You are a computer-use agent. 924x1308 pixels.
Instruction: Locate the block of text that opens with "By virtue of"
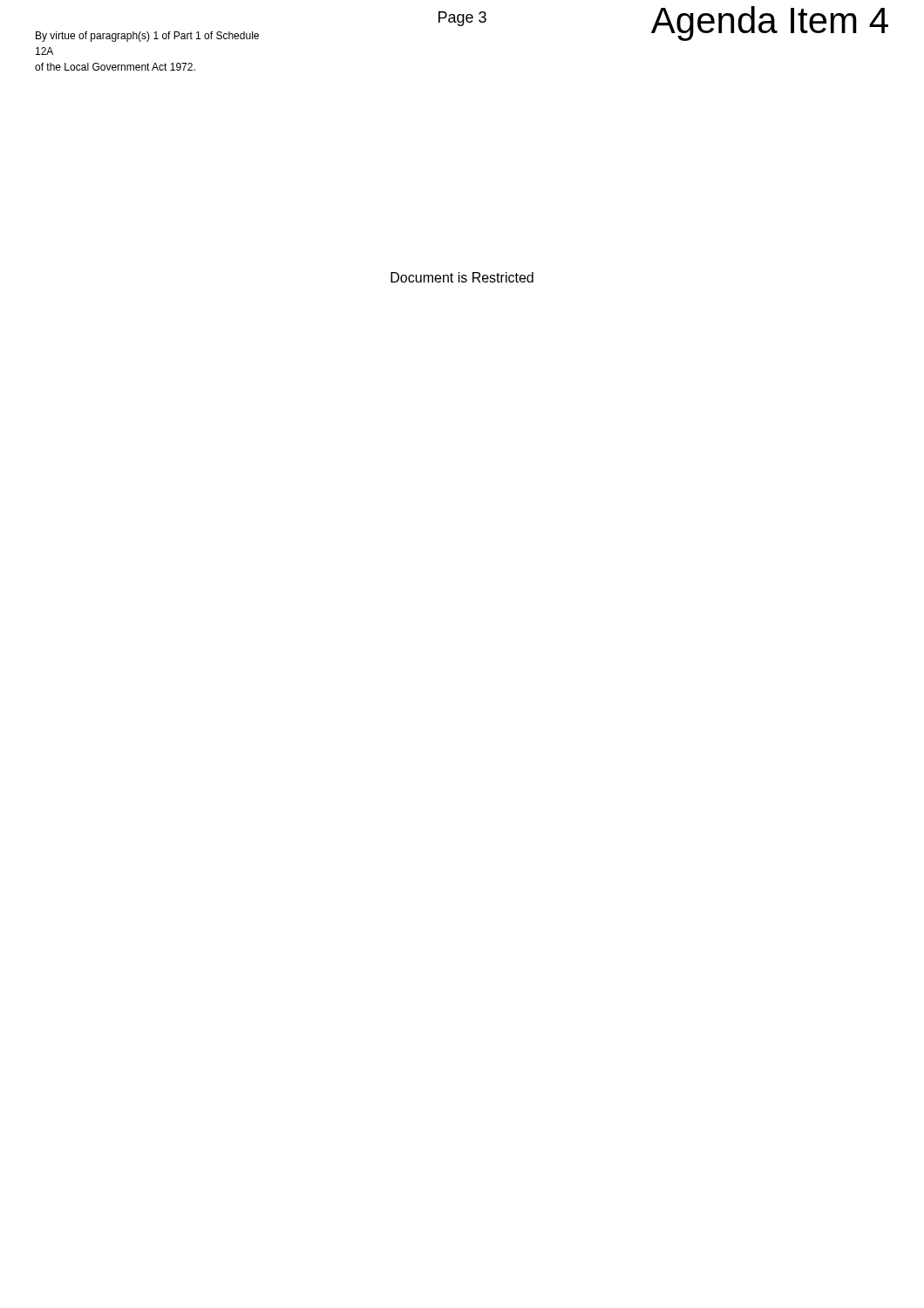[147, 51]
